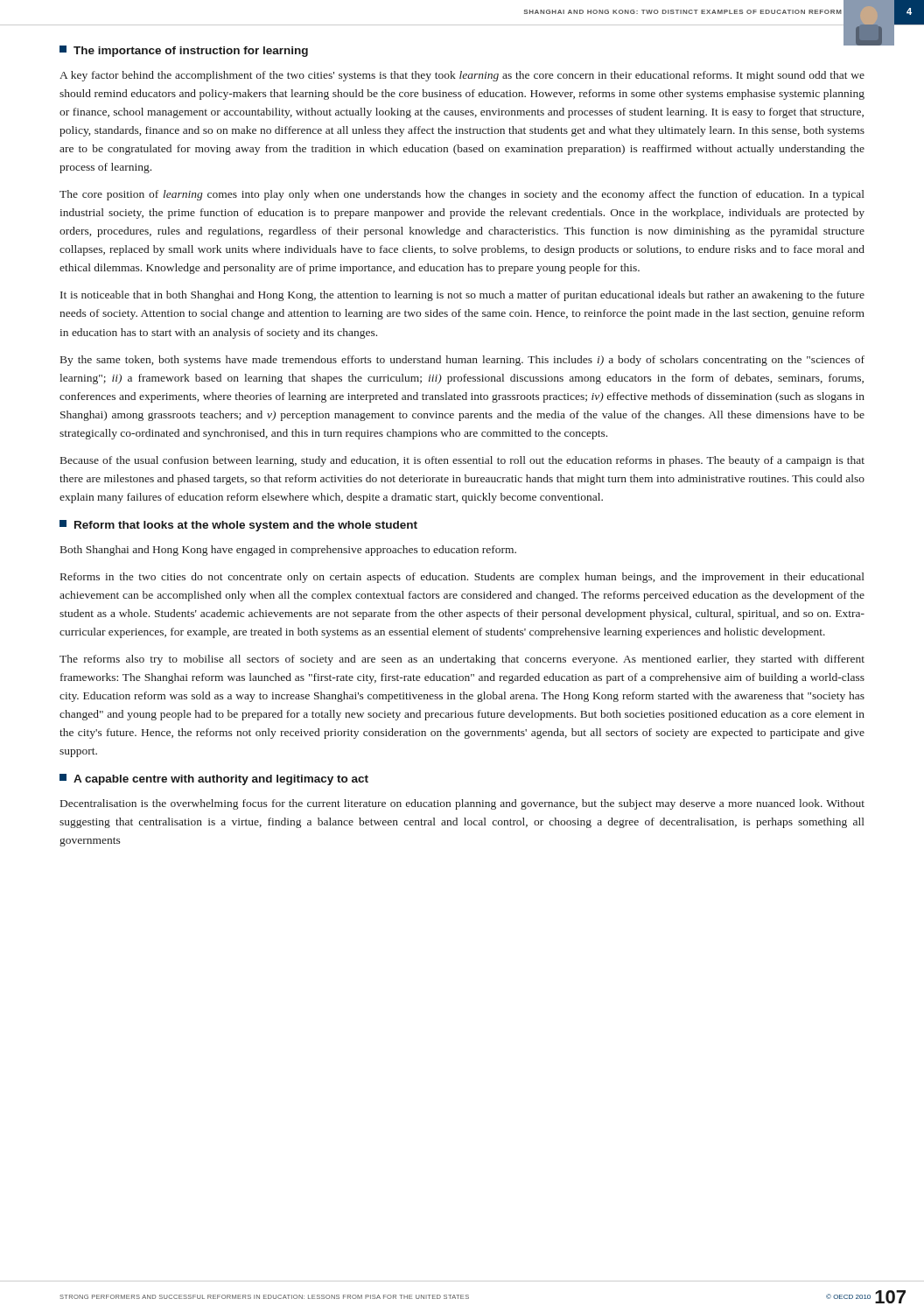Viewport: 924px width, 1313px height.
Task: Navigate to the region starting "A capable centre with"
Action: click(214, 780)
